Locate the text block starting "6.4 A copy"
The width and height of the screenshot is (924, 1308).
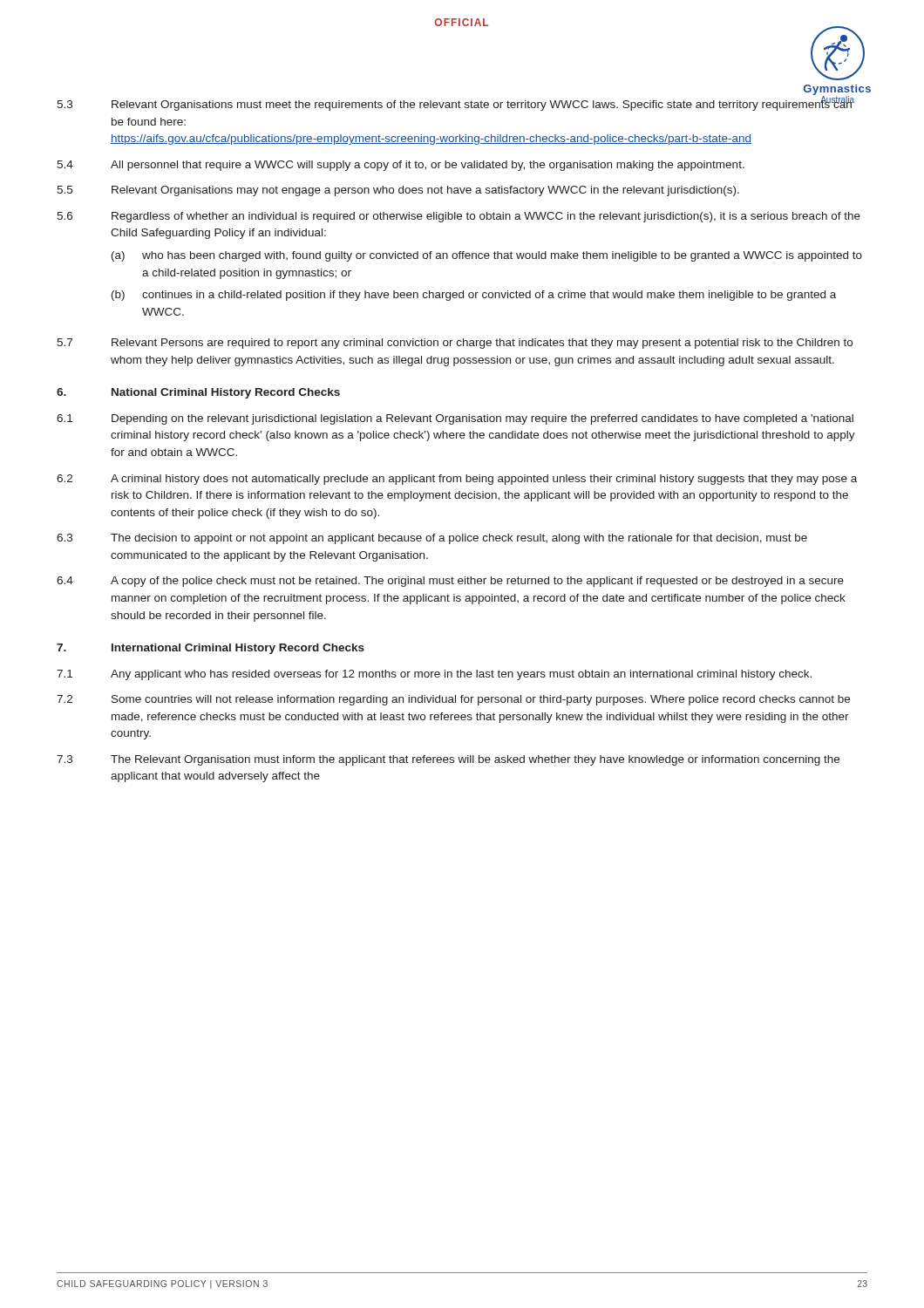coord(462,598)
